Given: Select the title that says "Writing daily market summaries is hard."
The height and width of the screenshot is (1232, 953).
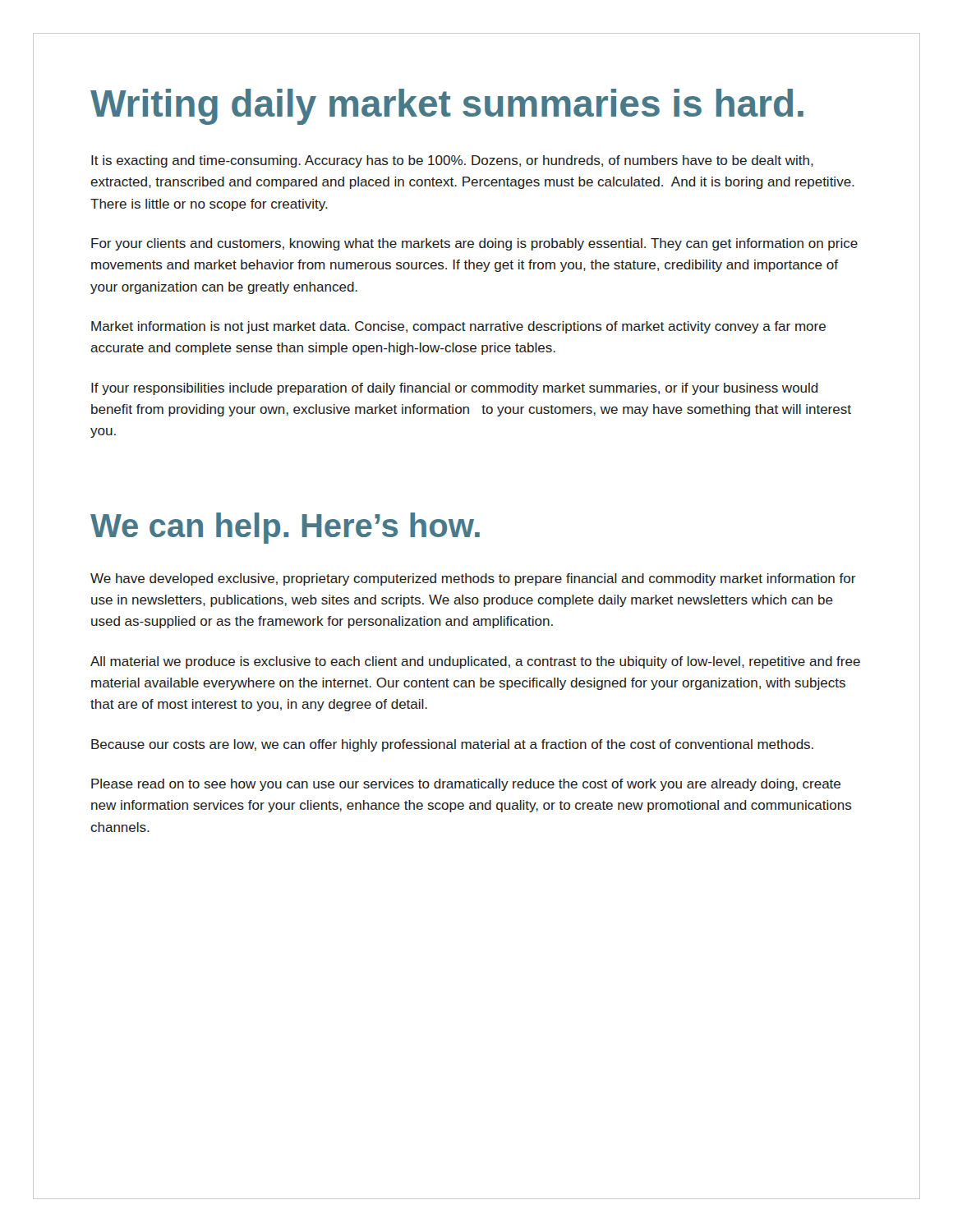Looking at the screenshot, I should point(476,104).
